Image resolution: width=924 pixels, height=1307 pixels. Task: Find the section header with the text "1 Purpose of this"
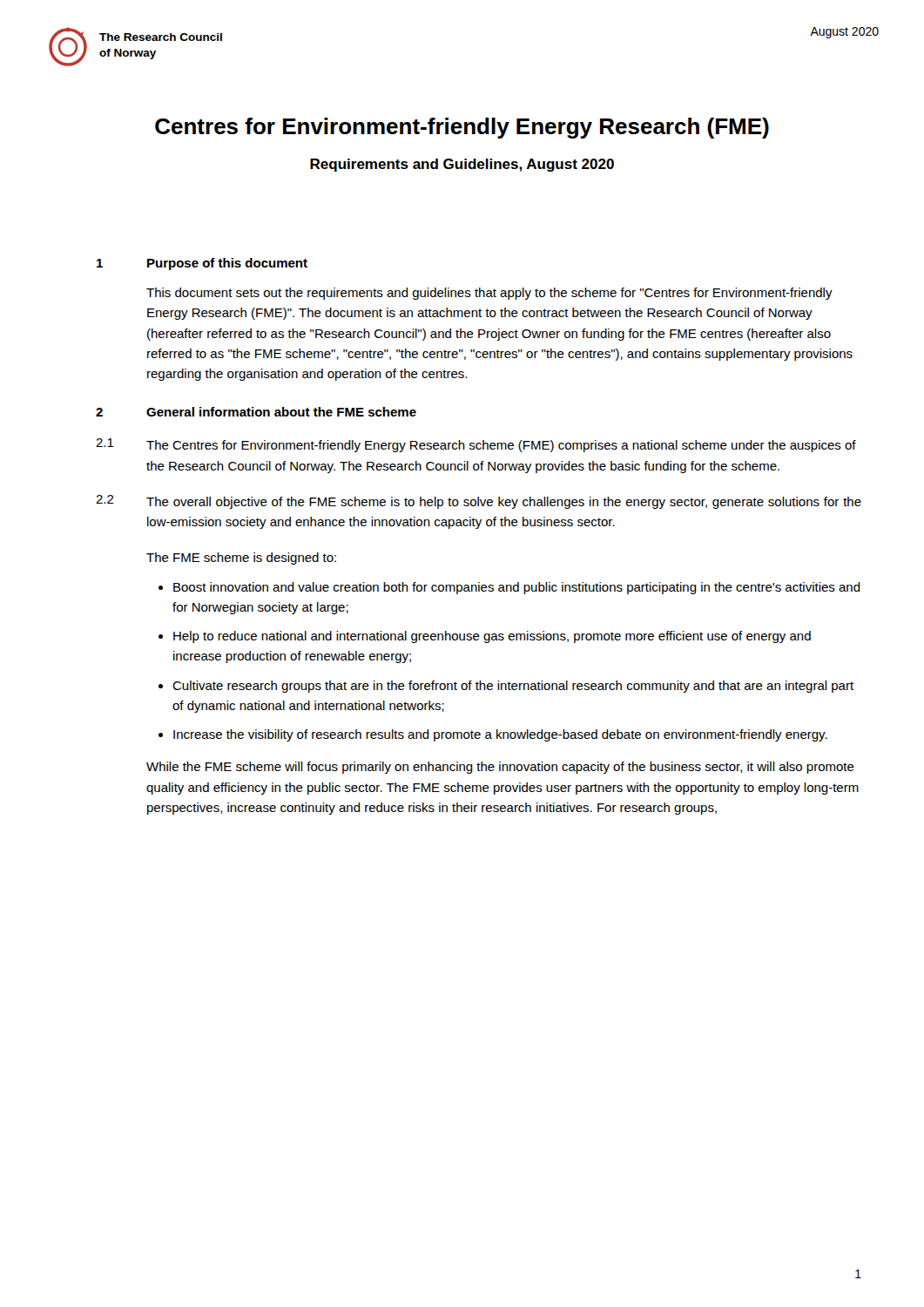point(202,263)
